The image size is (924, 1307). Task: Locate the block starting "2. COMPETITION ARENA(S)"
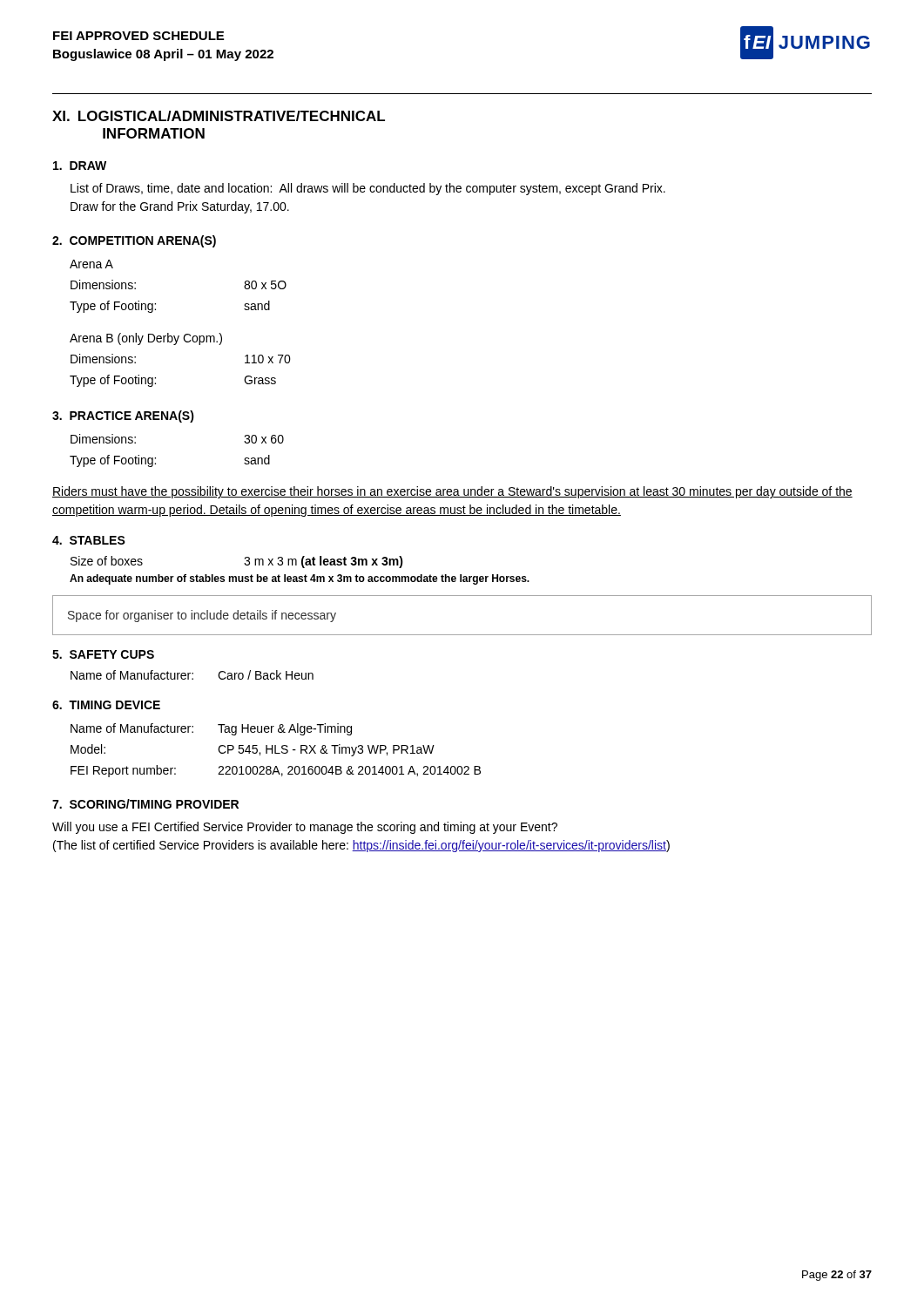(134, 240)
